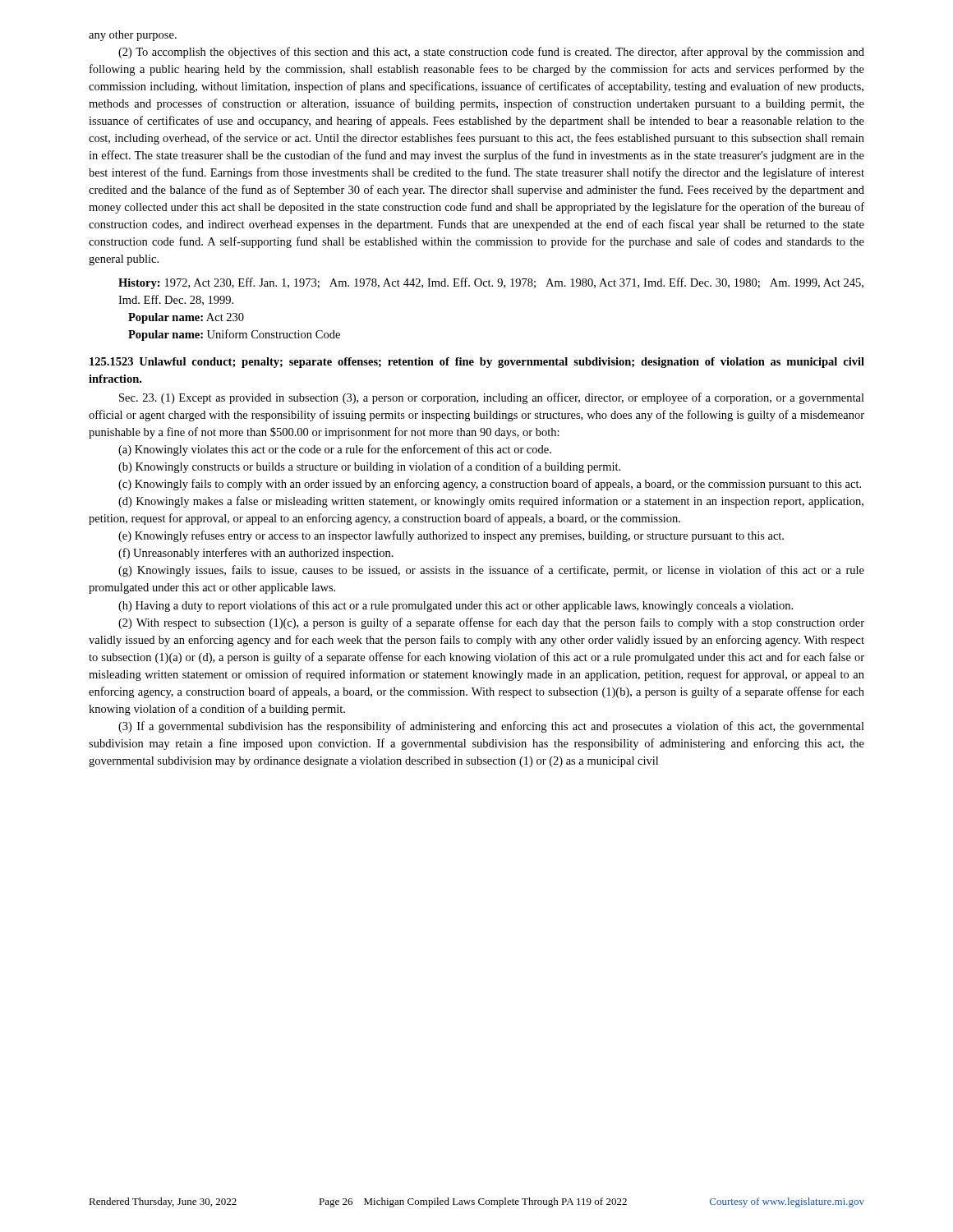Locate the block of text that opens with "(h) Having a duty"

(476, 605)
